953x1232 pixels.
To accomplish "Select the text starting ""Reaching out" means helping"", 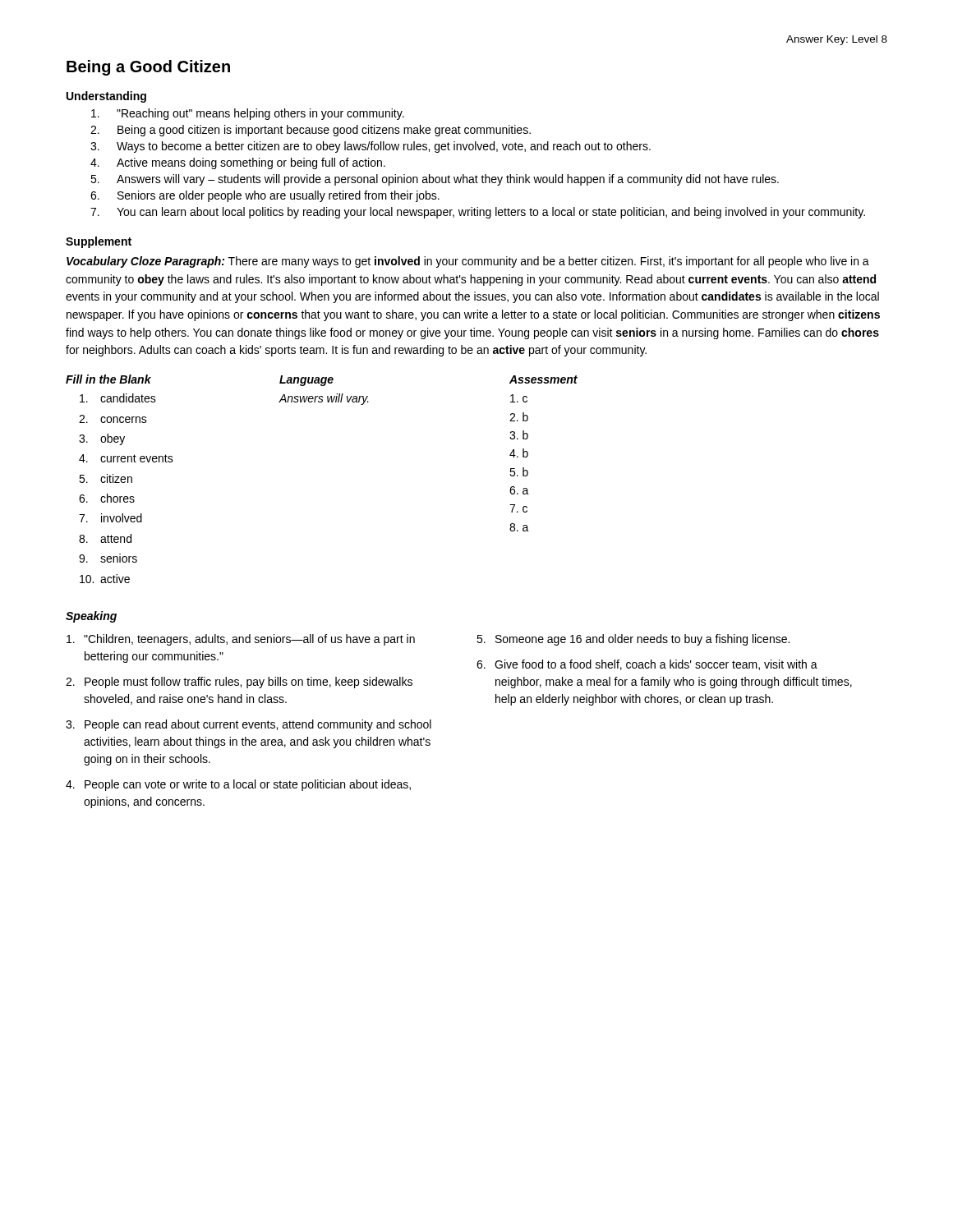I will point(247,113).
